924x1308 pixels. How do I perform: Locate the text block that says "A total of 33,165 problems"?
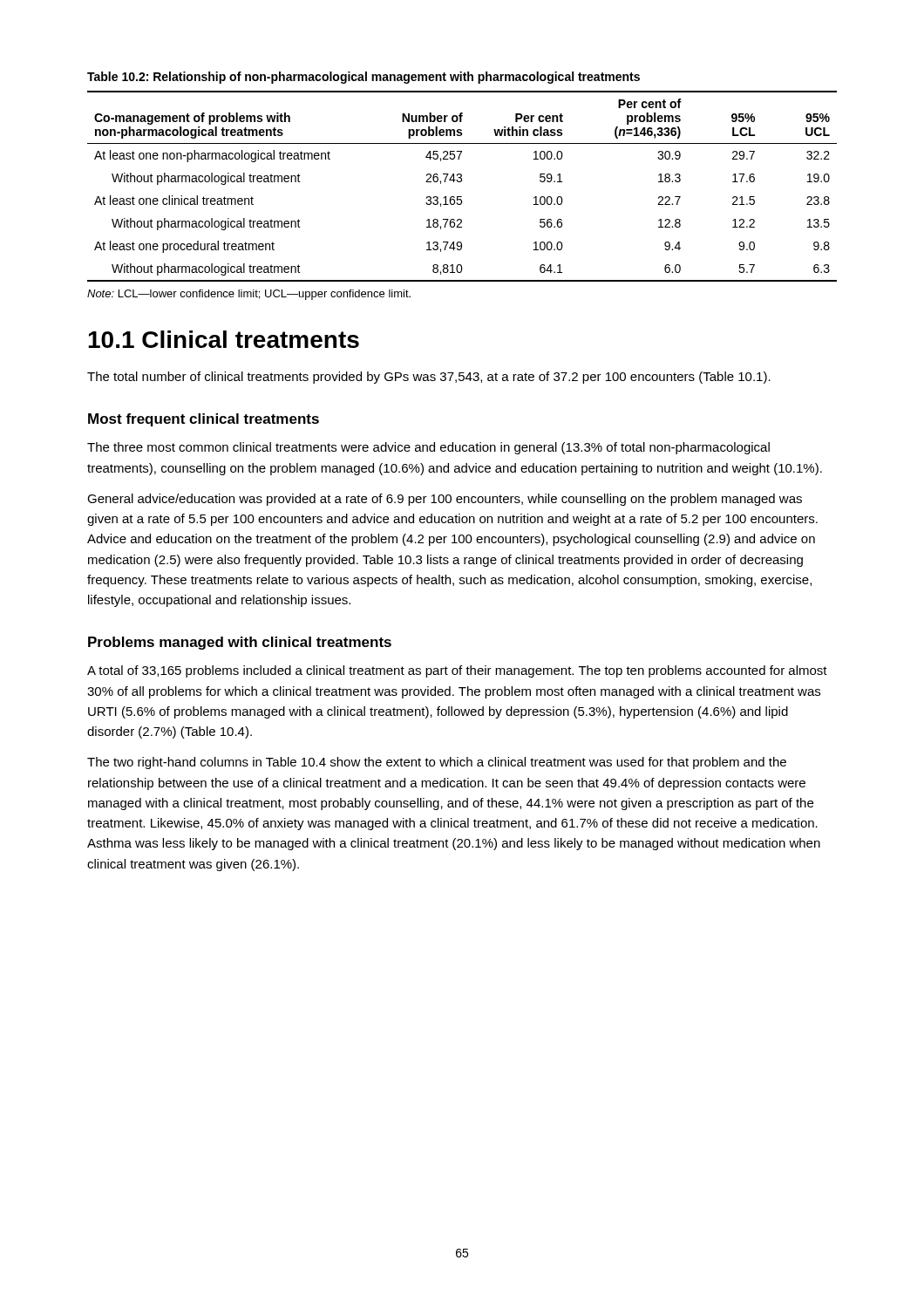[x=457, y=701]
